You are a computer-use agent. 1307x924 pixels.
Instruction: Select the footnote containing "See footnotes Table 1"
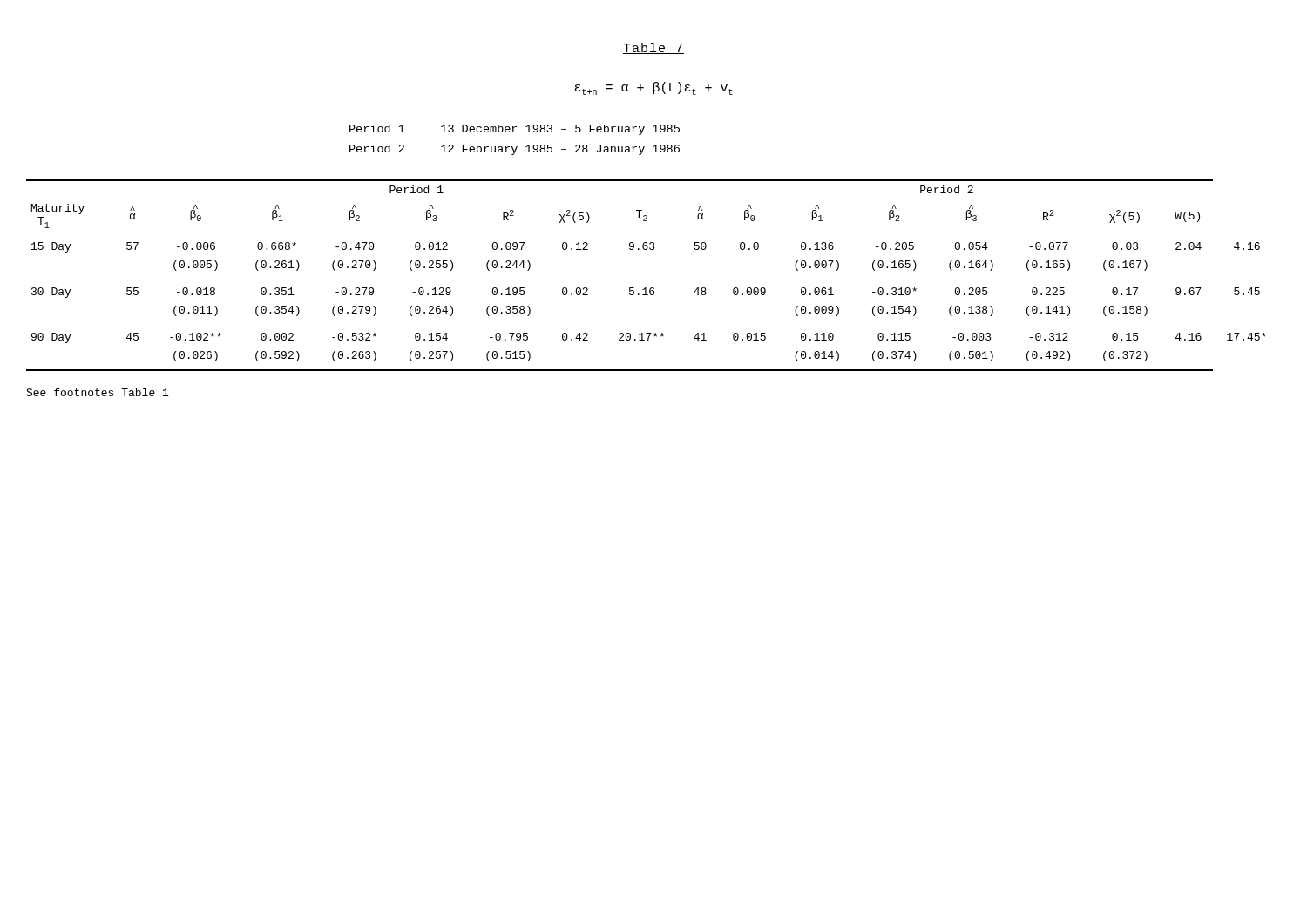(98, 394)
